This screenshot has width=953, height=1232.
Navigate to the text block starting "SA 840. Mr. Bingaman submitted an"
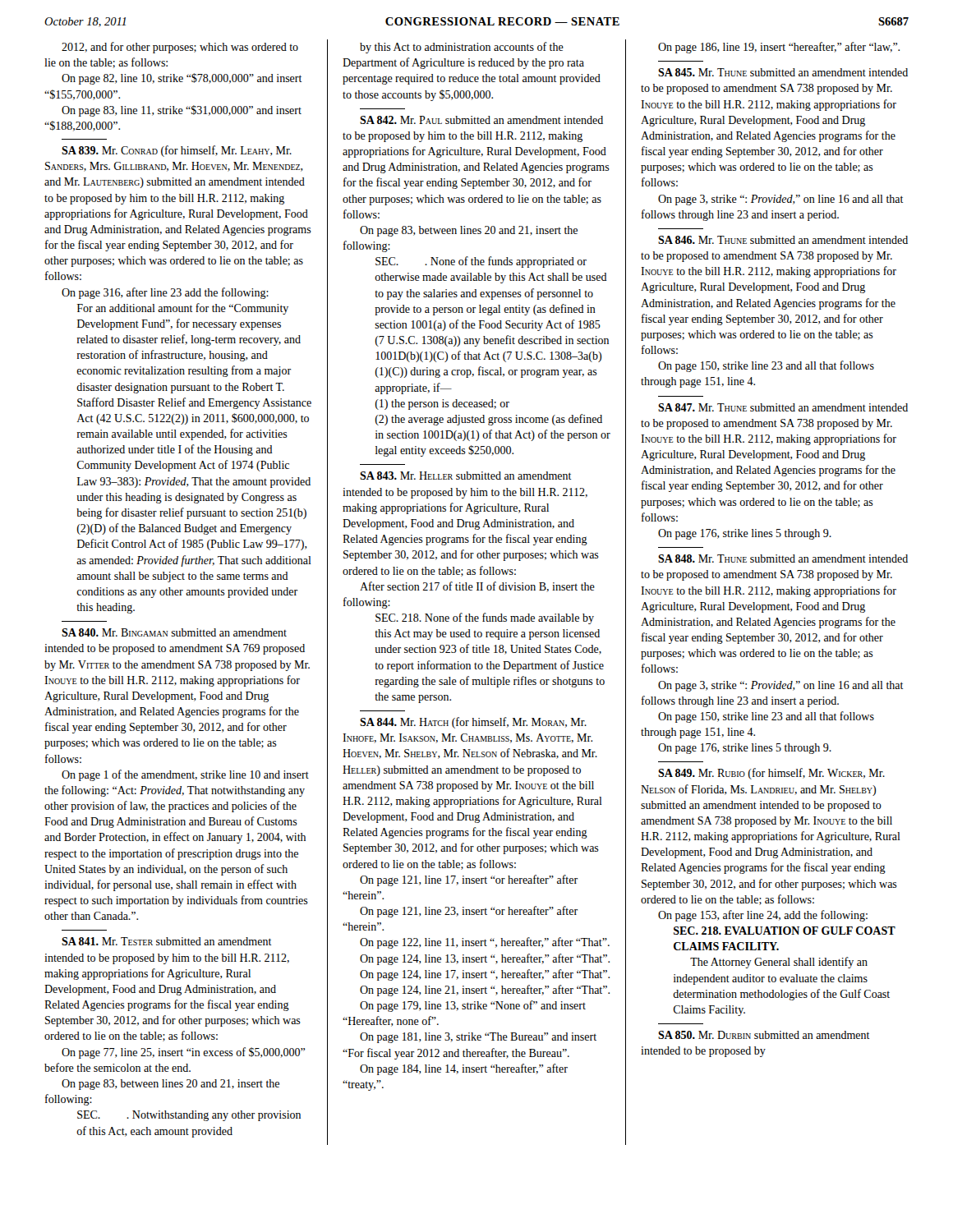pos(178,775)
